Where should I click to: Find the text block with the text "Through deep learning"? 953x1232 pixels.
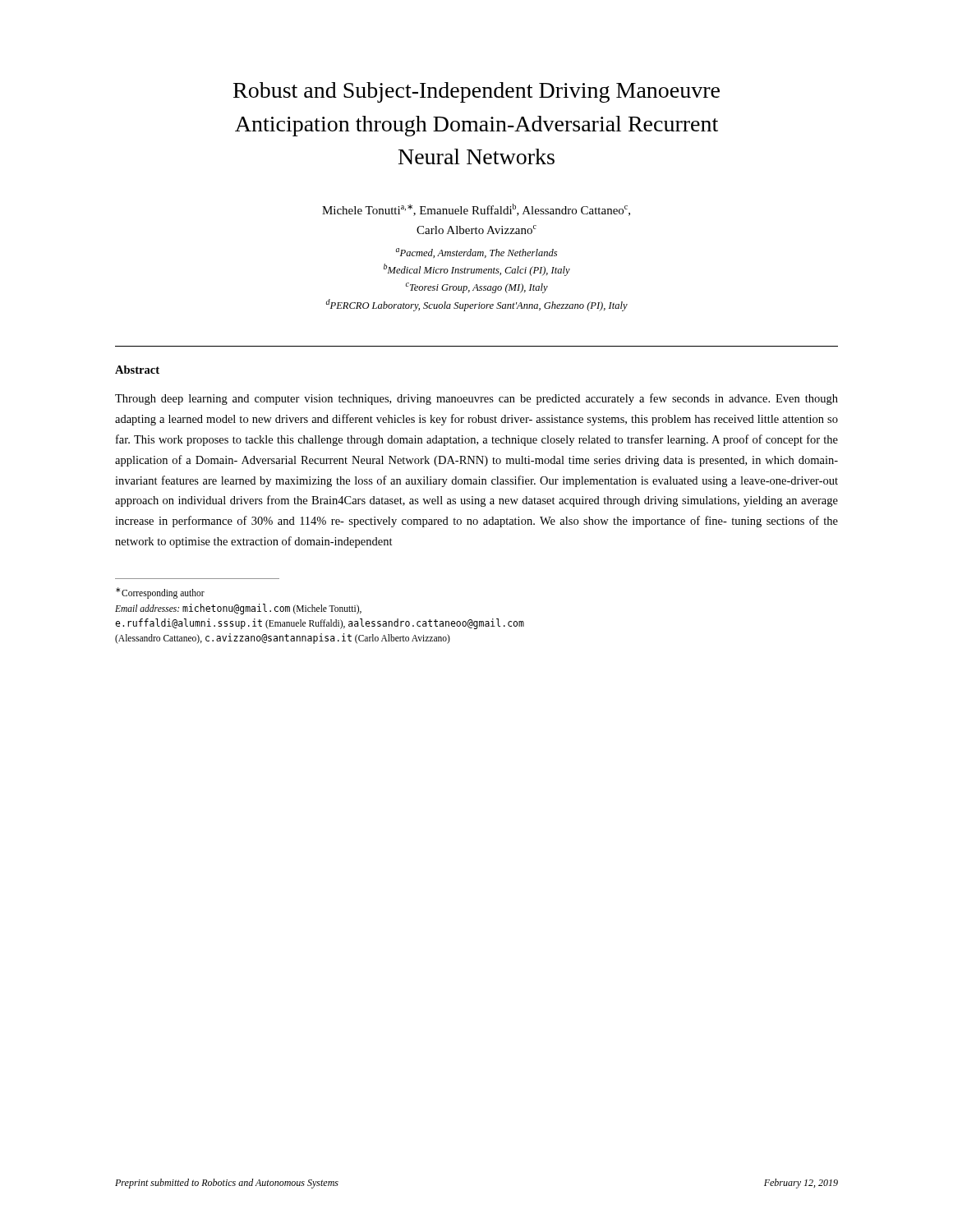476,470
